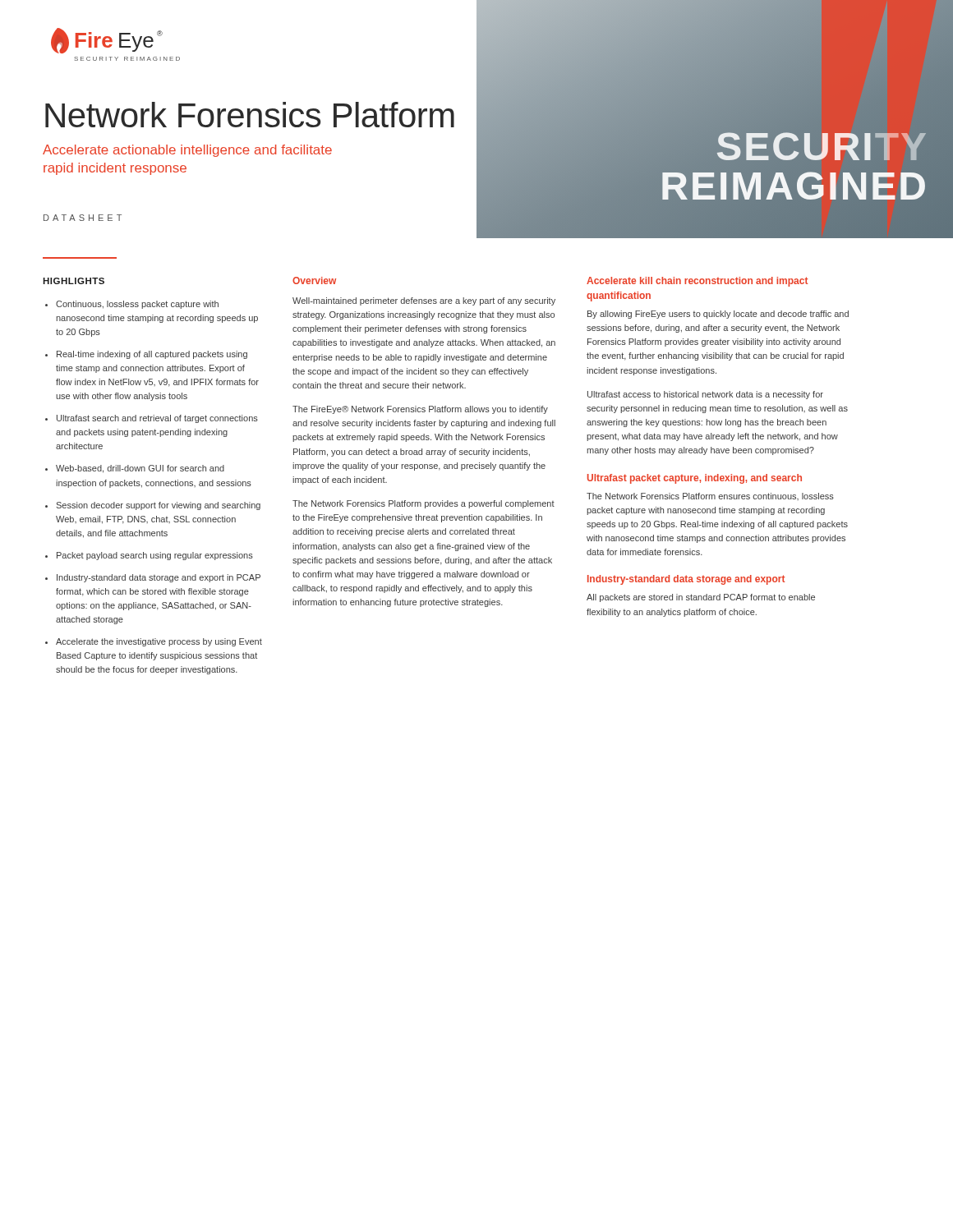The height and width of the screenshot is (1232, 953).
Task: Point to the region starting "Ultrafast access to historical network data is a"
Action: click(717, 422)
